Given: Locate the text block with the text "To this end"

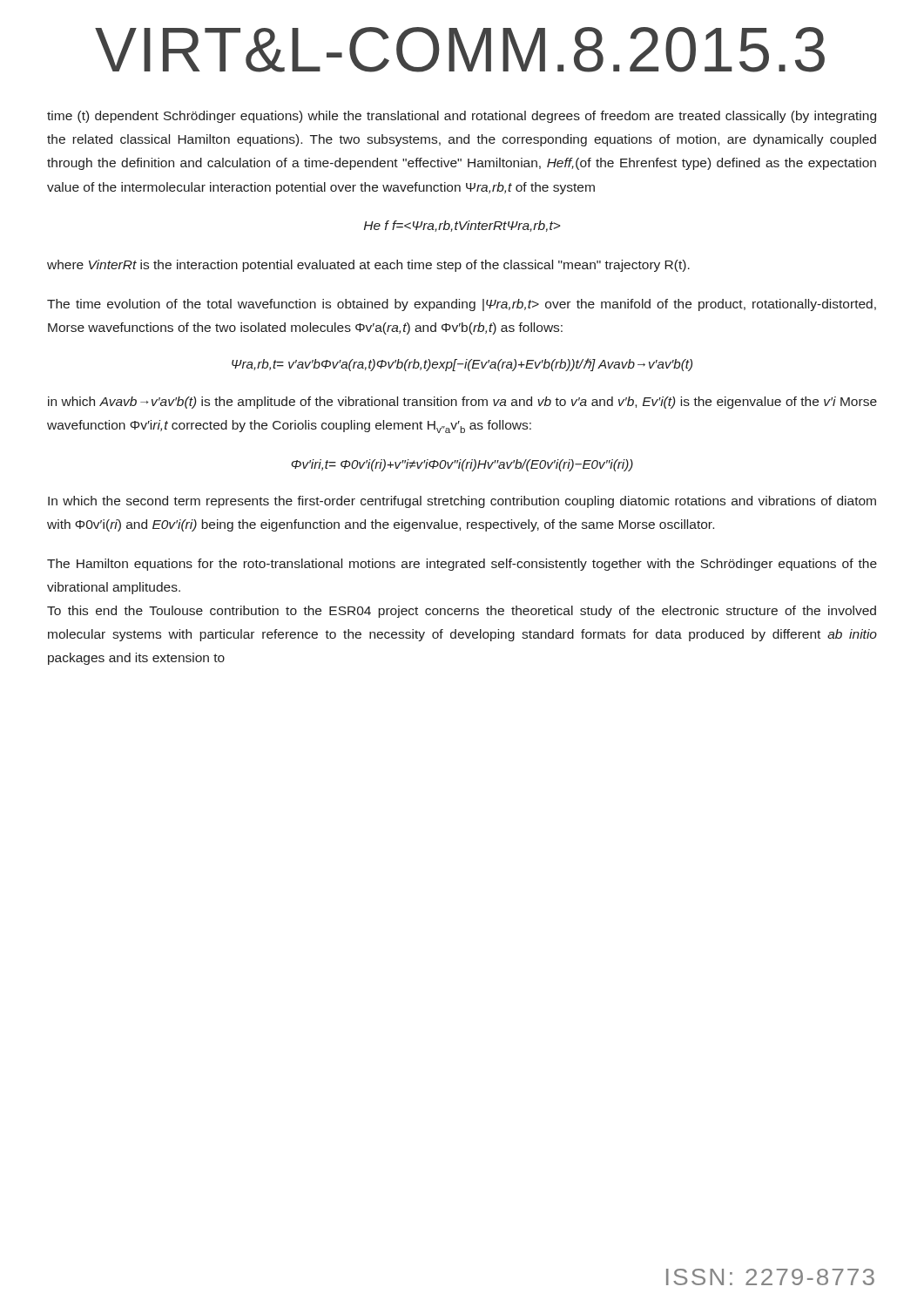Looking at the screenshot, I should pos(462,634).
